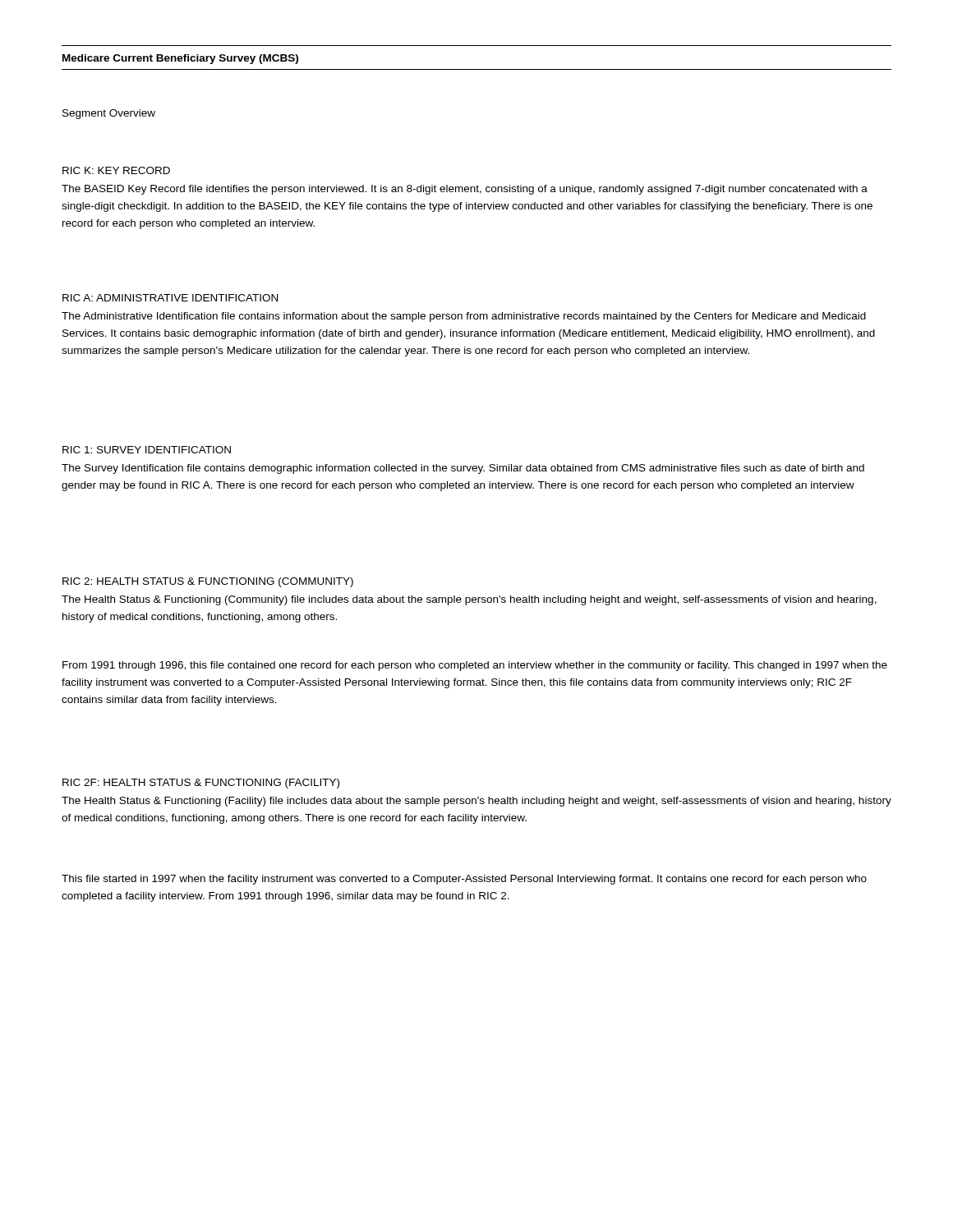Click on the passage starting "The BASEID Key Record"
The width and height of the screenshot is (953, 1232).
(467, 206)
